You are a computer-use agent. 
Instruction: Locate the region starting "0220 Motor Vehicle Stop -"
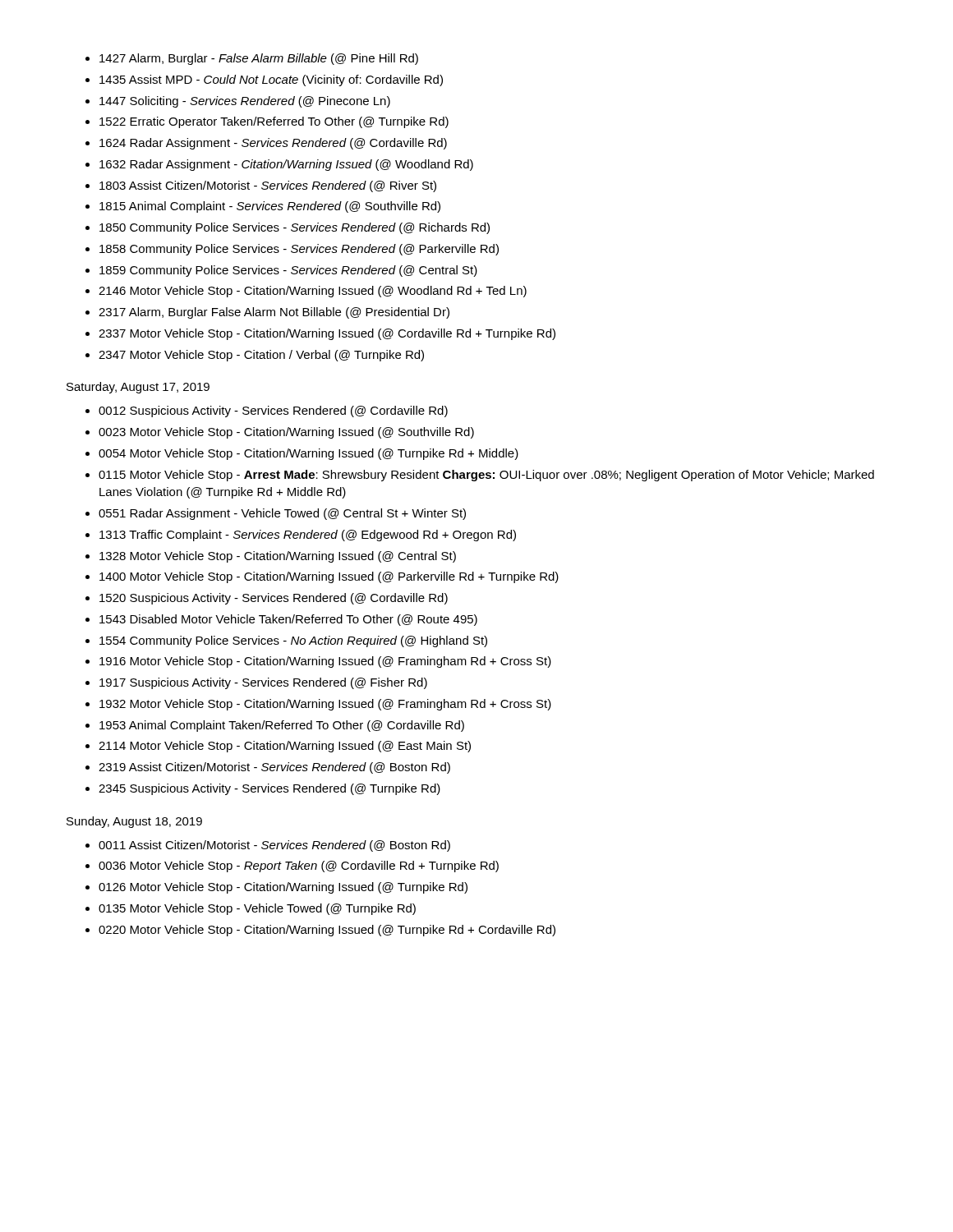tap(327, 929)
